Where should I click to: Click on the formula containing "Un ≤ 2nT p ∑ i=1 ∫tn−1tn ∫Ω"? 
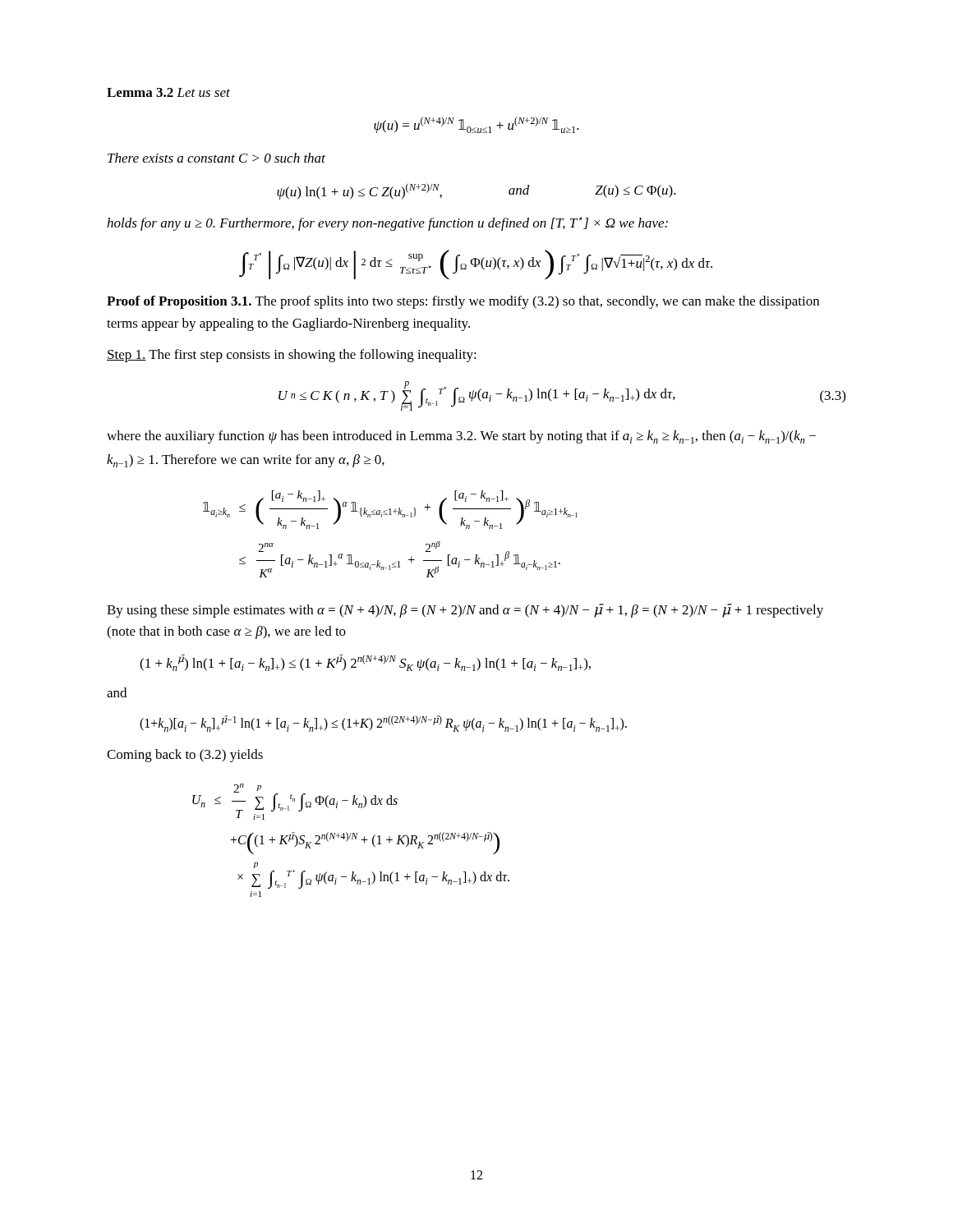501,839
